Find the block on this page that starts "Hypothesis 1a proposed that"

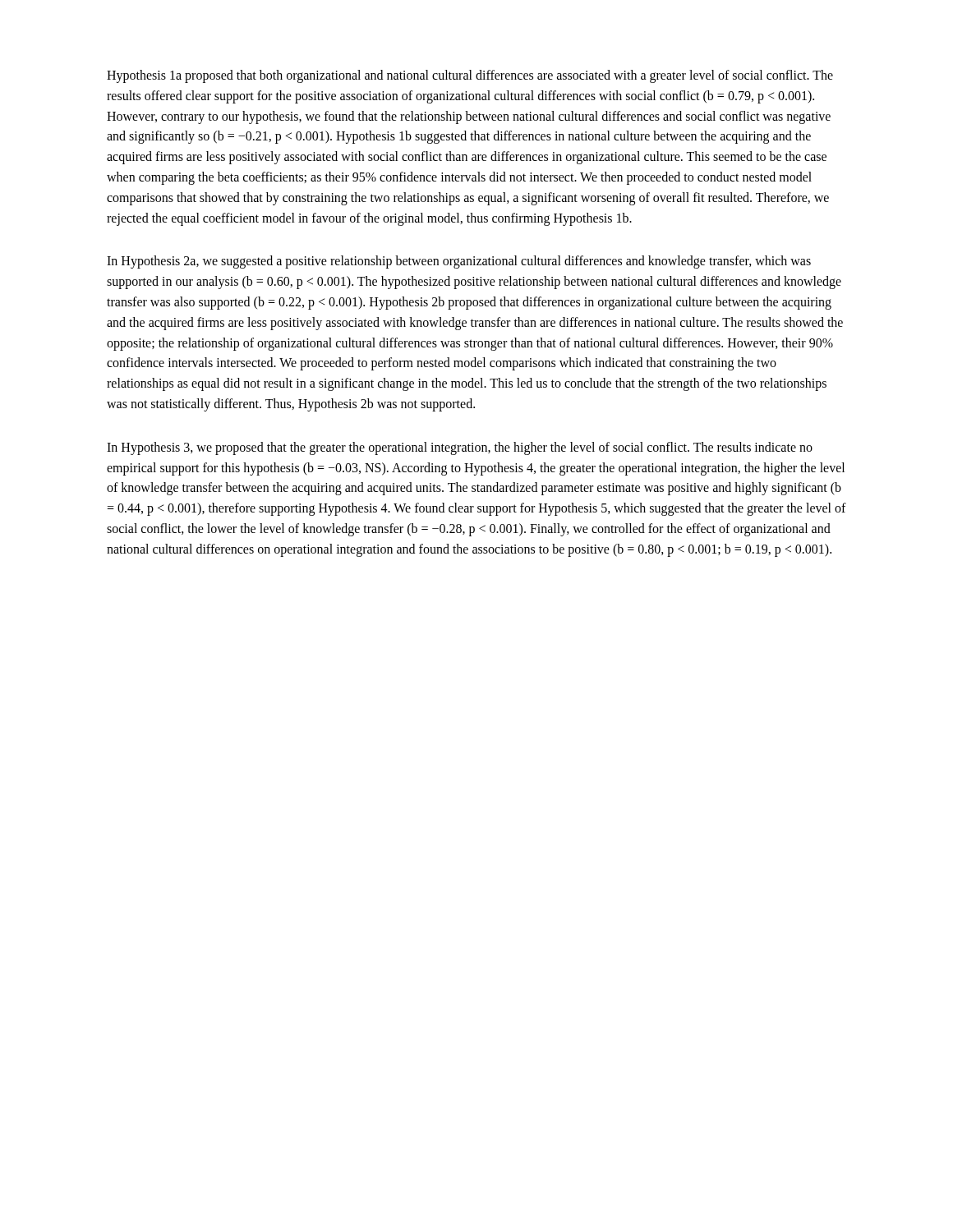[x=470, y=146]
